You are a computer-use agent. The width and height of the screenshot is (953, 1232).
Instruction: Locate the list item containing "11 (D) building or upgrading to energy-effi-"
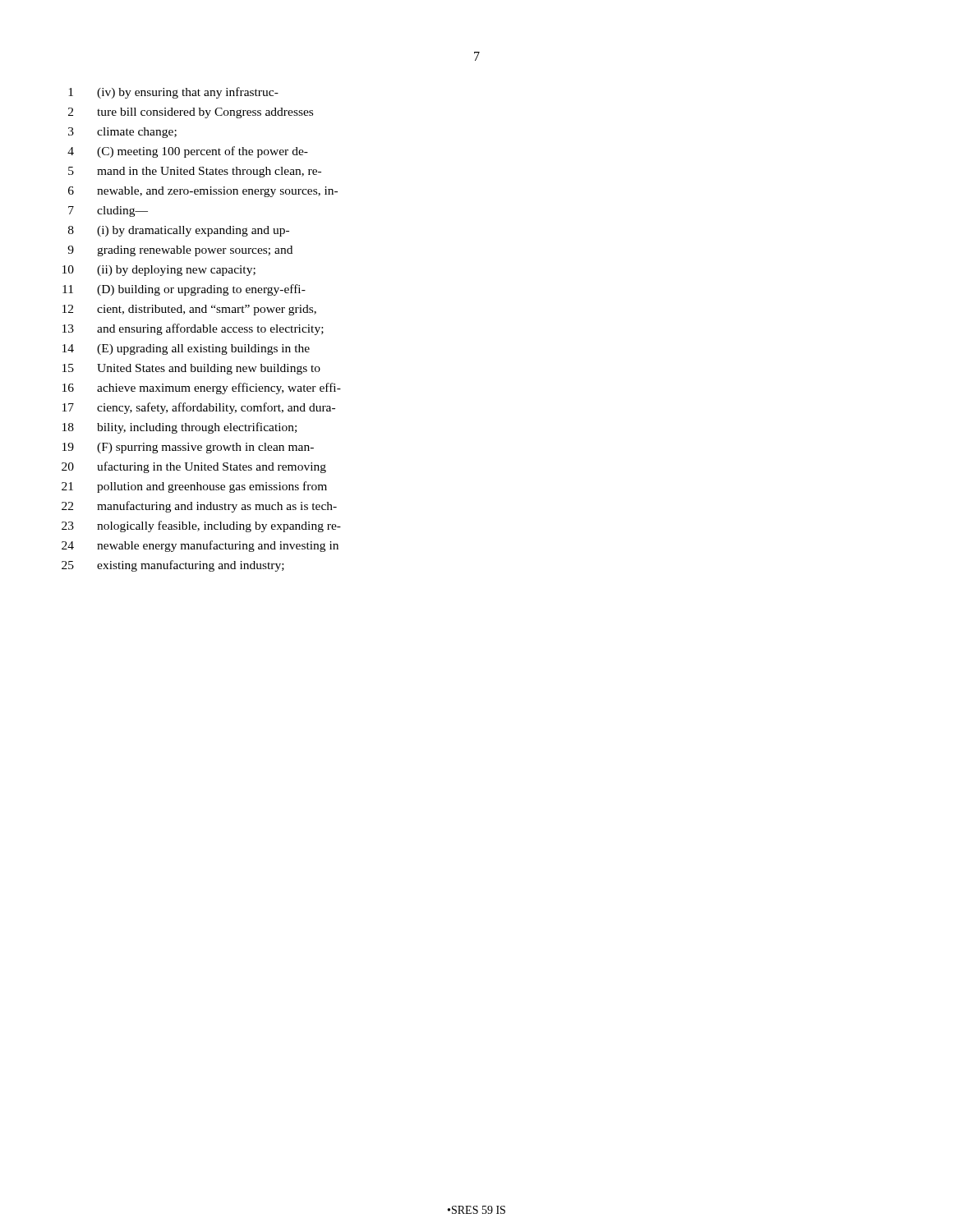coord(184,290)
